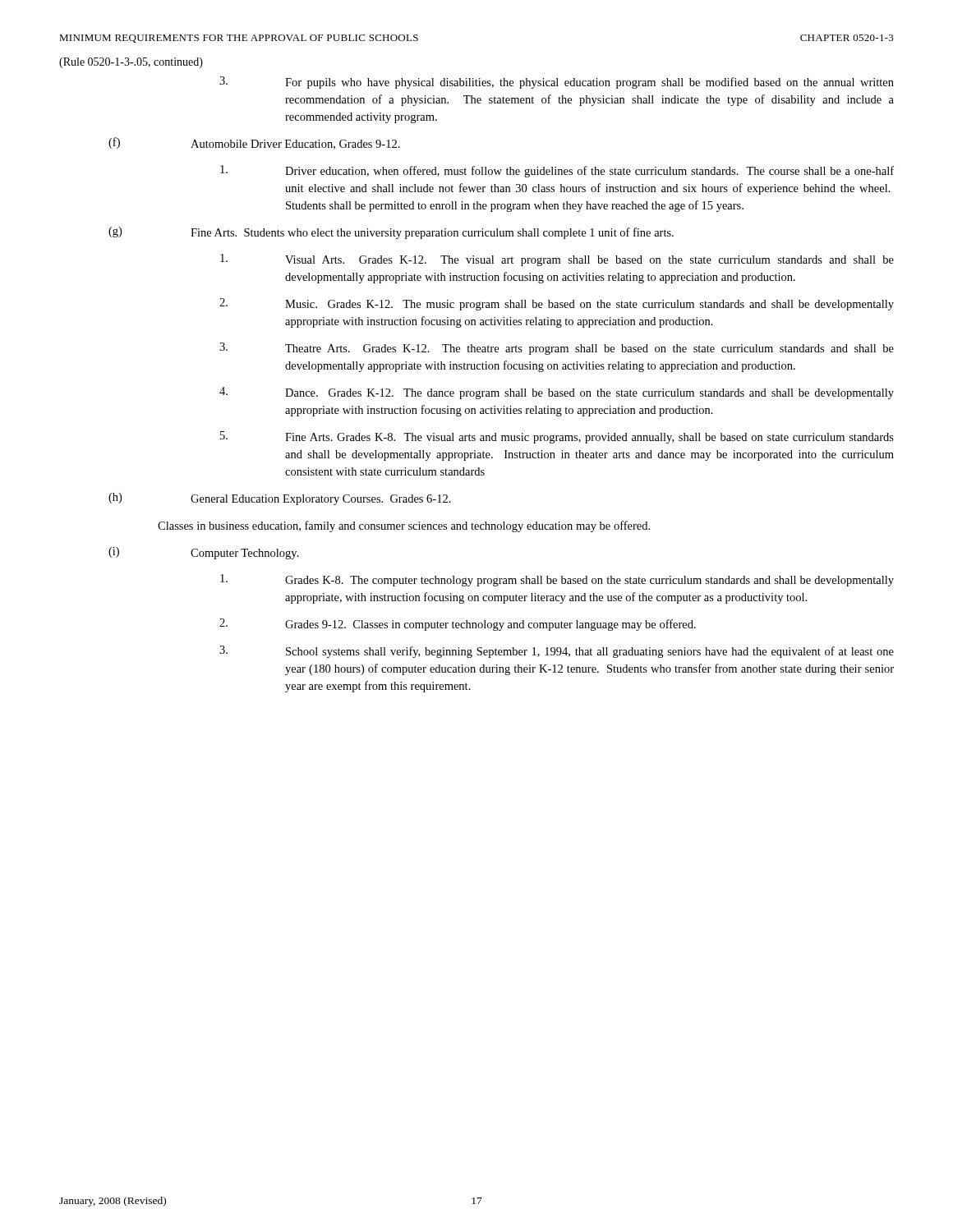The width and height of the screenshot is (953, 1232).
Task: Find the block on this page that starts "2. Grades 9-12. Classes in"
Action: (x=476, y=625)
